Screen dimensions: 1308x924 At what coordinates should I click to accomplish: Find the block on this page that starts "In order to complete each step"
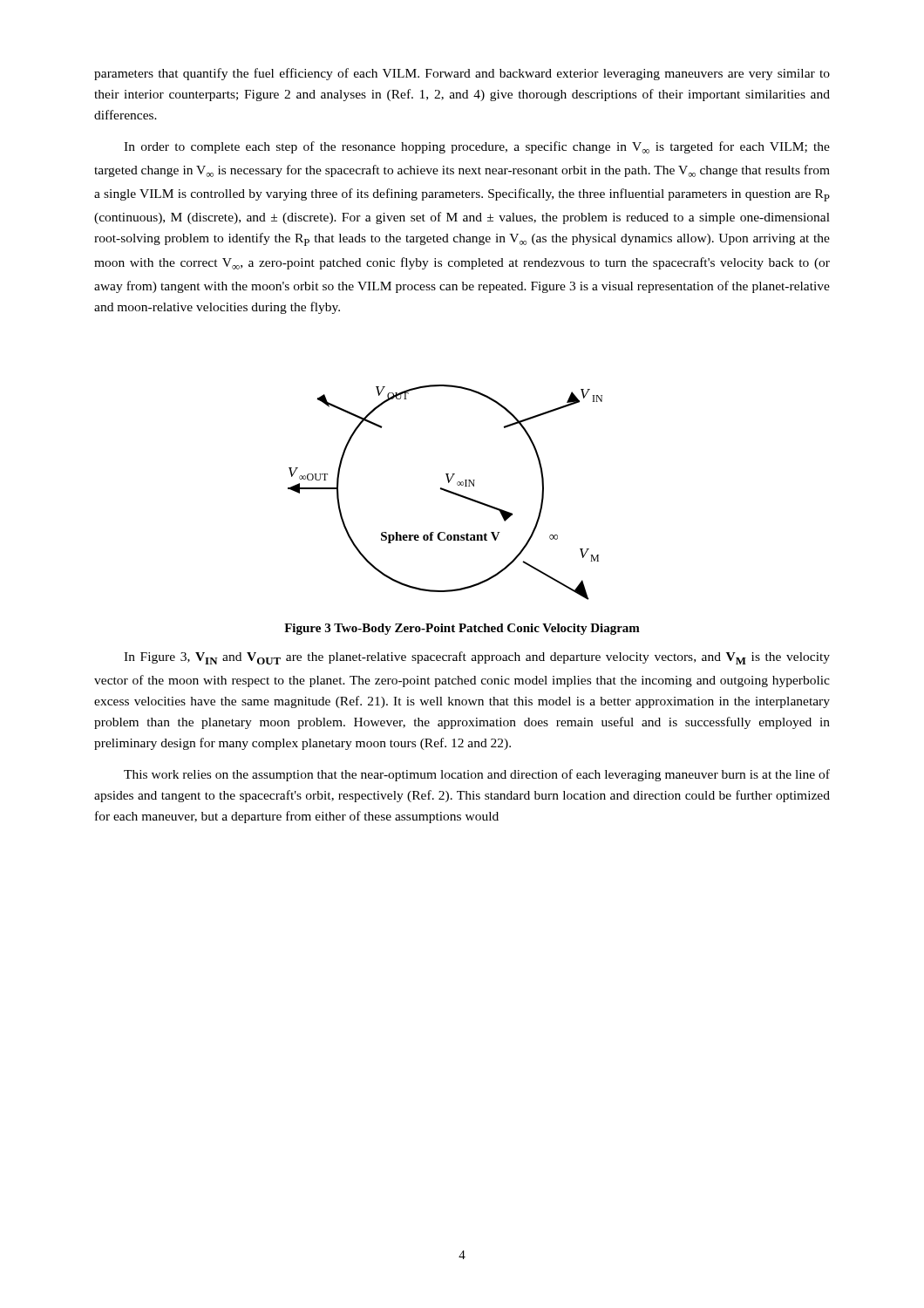tap(462, 226)
